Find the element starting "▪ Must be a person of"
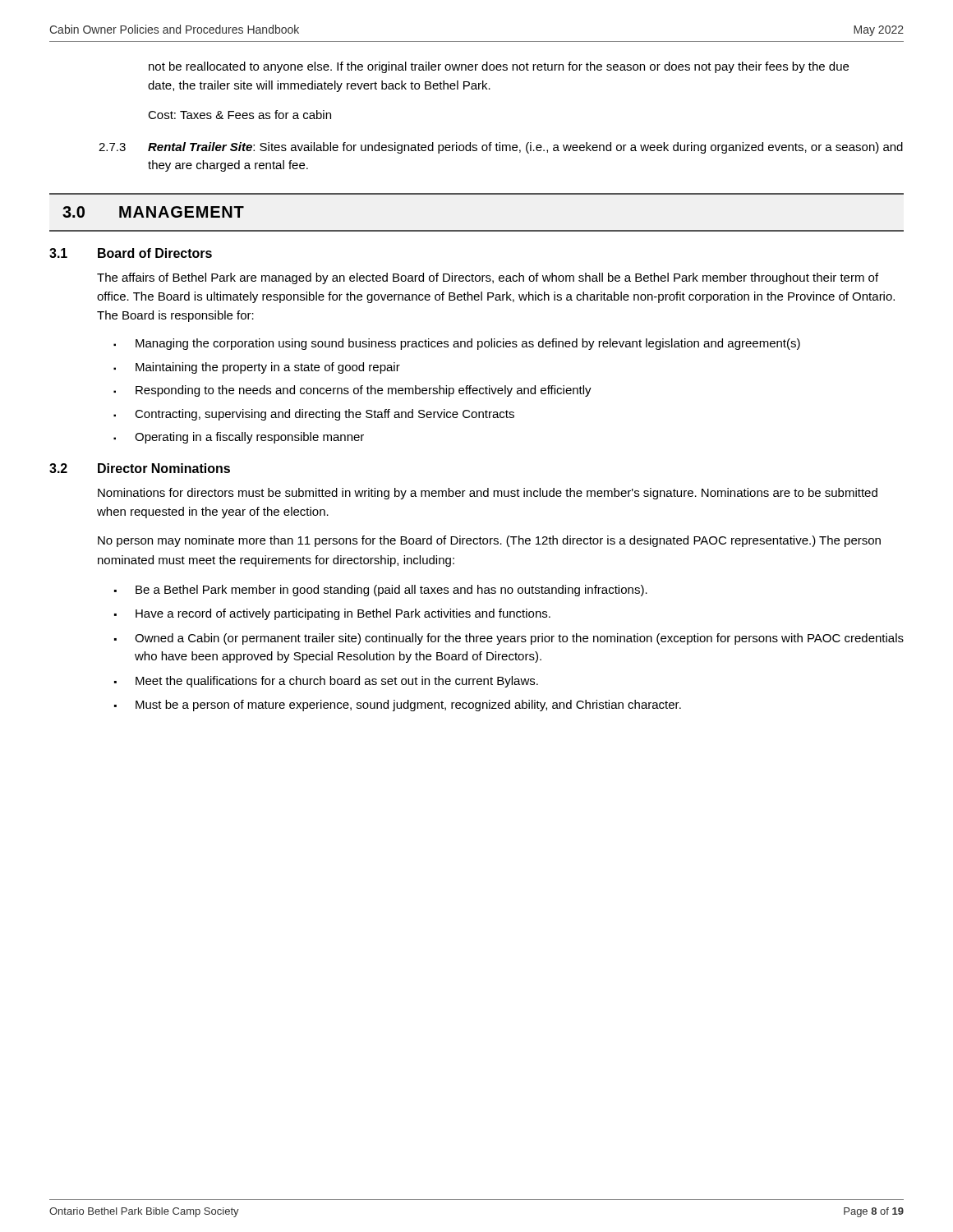 click(x=509, y=705)
